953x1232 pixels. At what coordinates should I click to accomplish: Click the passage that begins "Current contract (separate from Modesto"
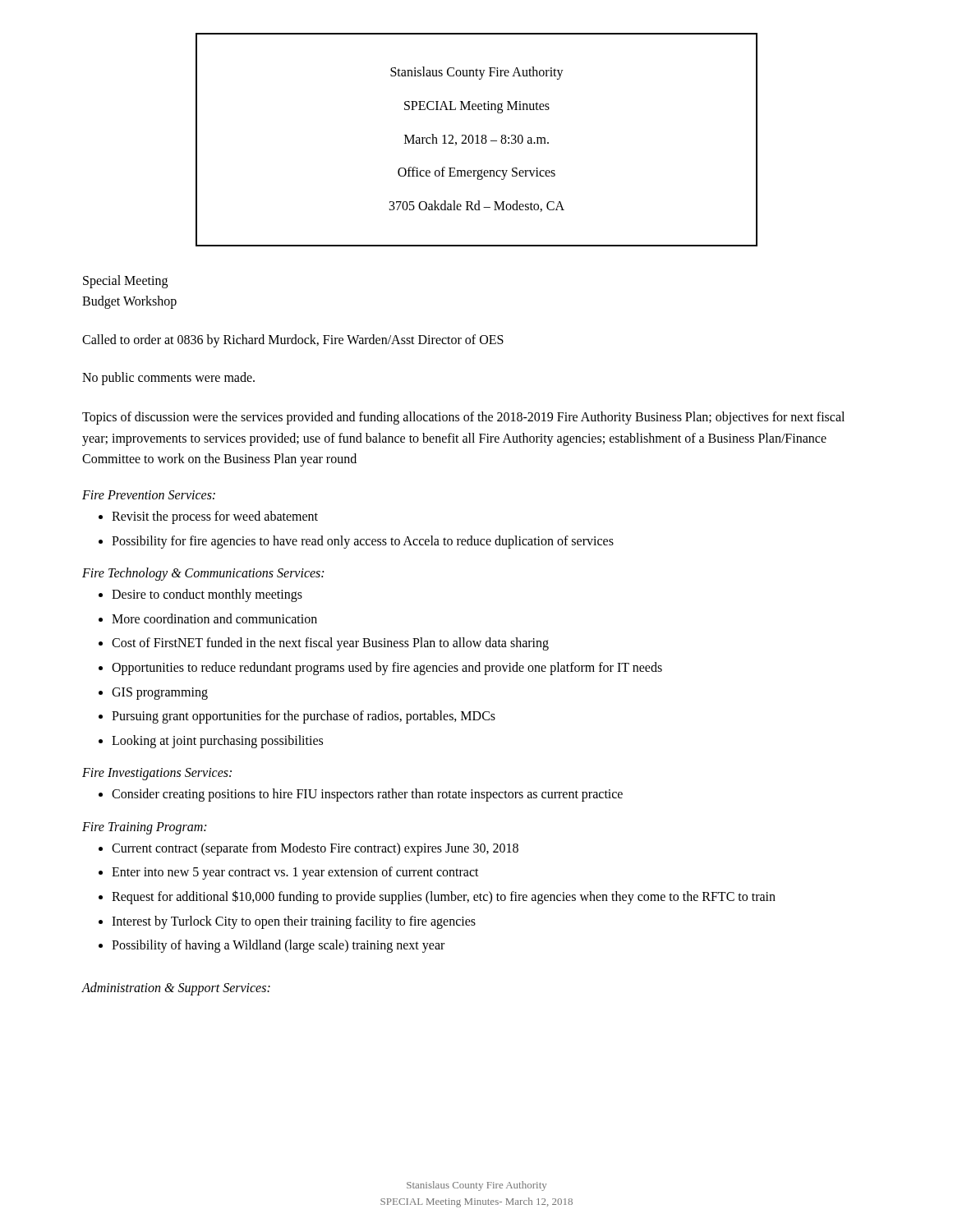coord(315,848)
